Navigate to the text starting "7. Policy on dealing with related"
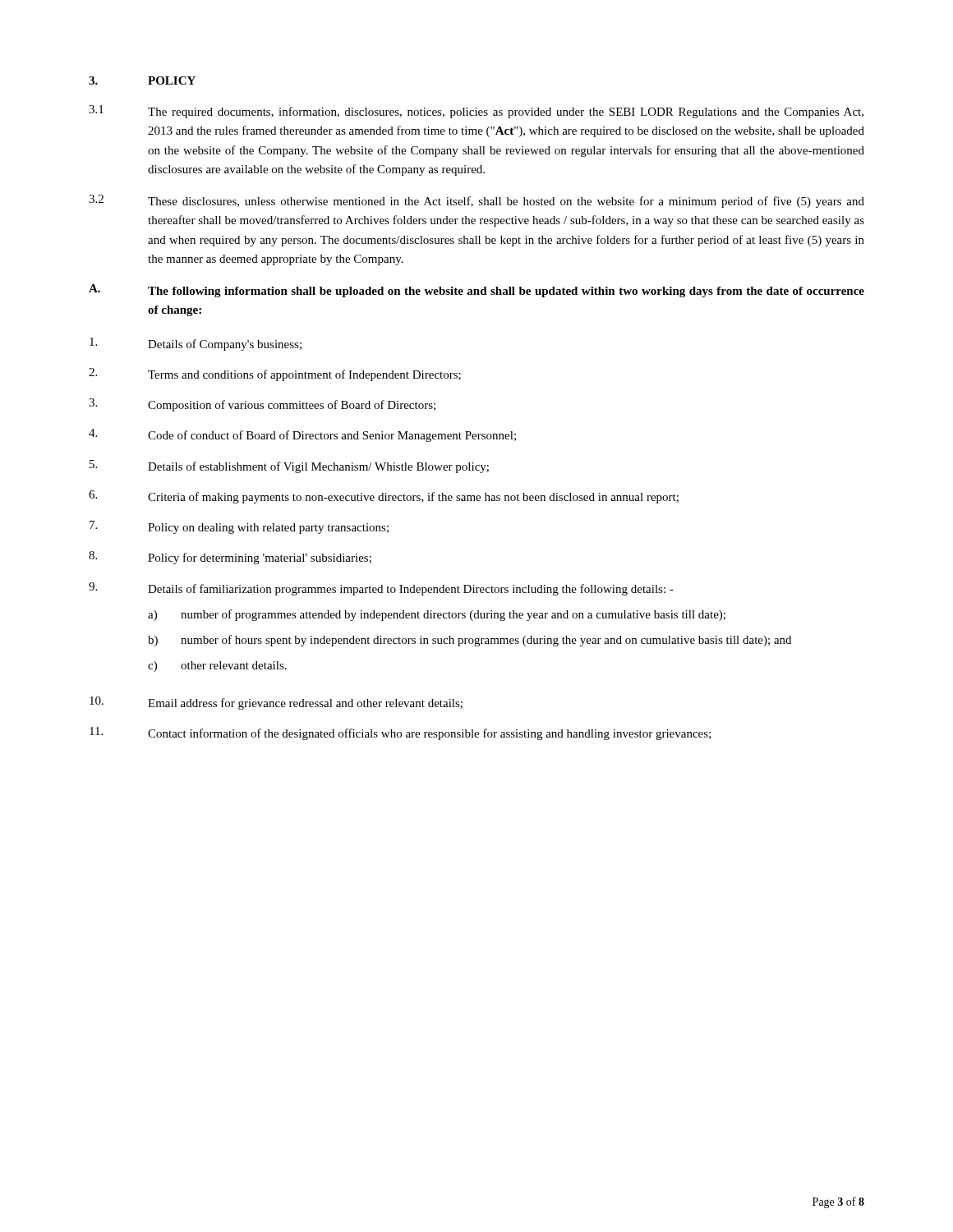 tap(239, 527)
